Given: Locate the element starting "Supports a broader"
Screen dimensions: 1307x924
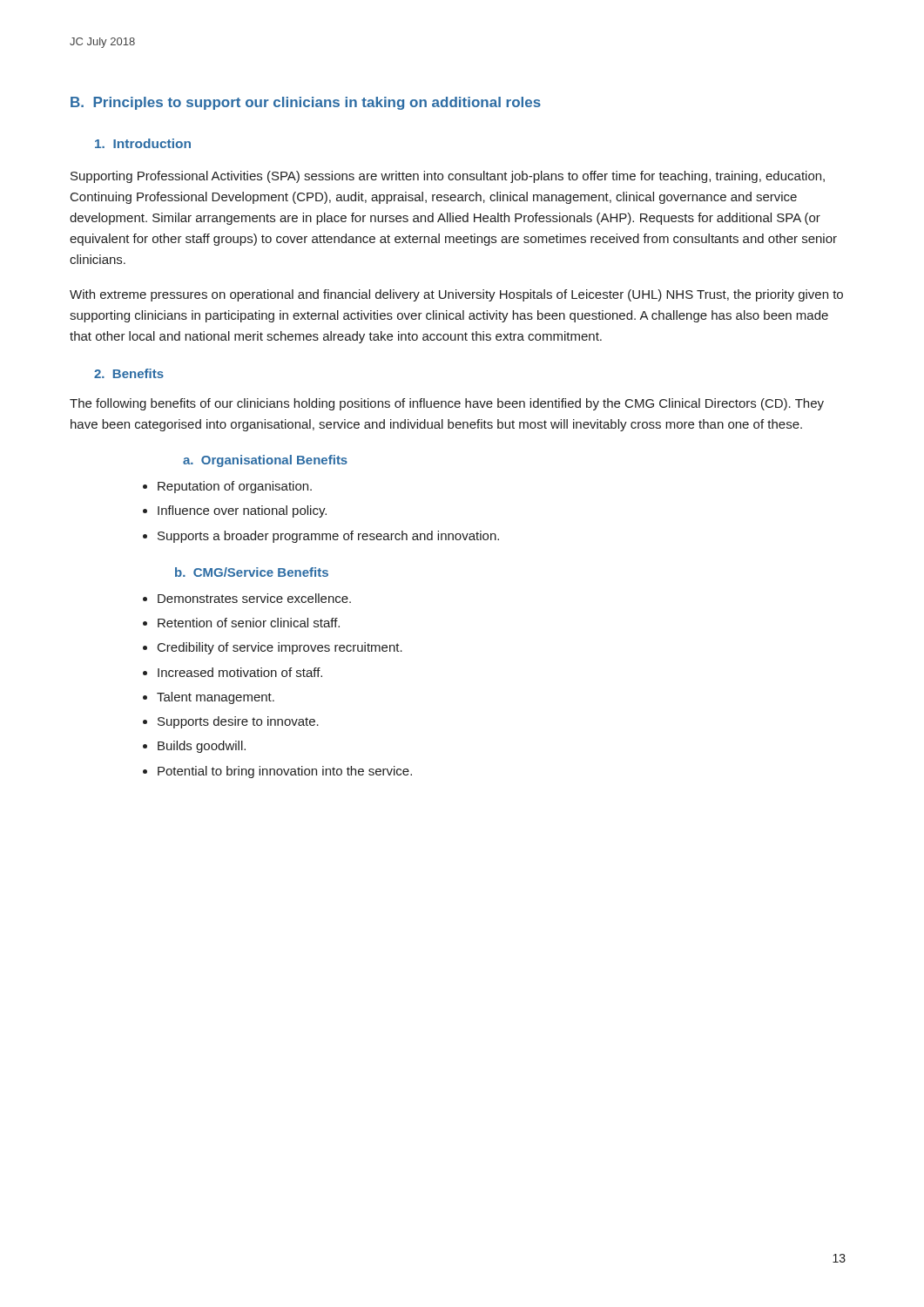Looking at the screenshot, I should [501, 535].
